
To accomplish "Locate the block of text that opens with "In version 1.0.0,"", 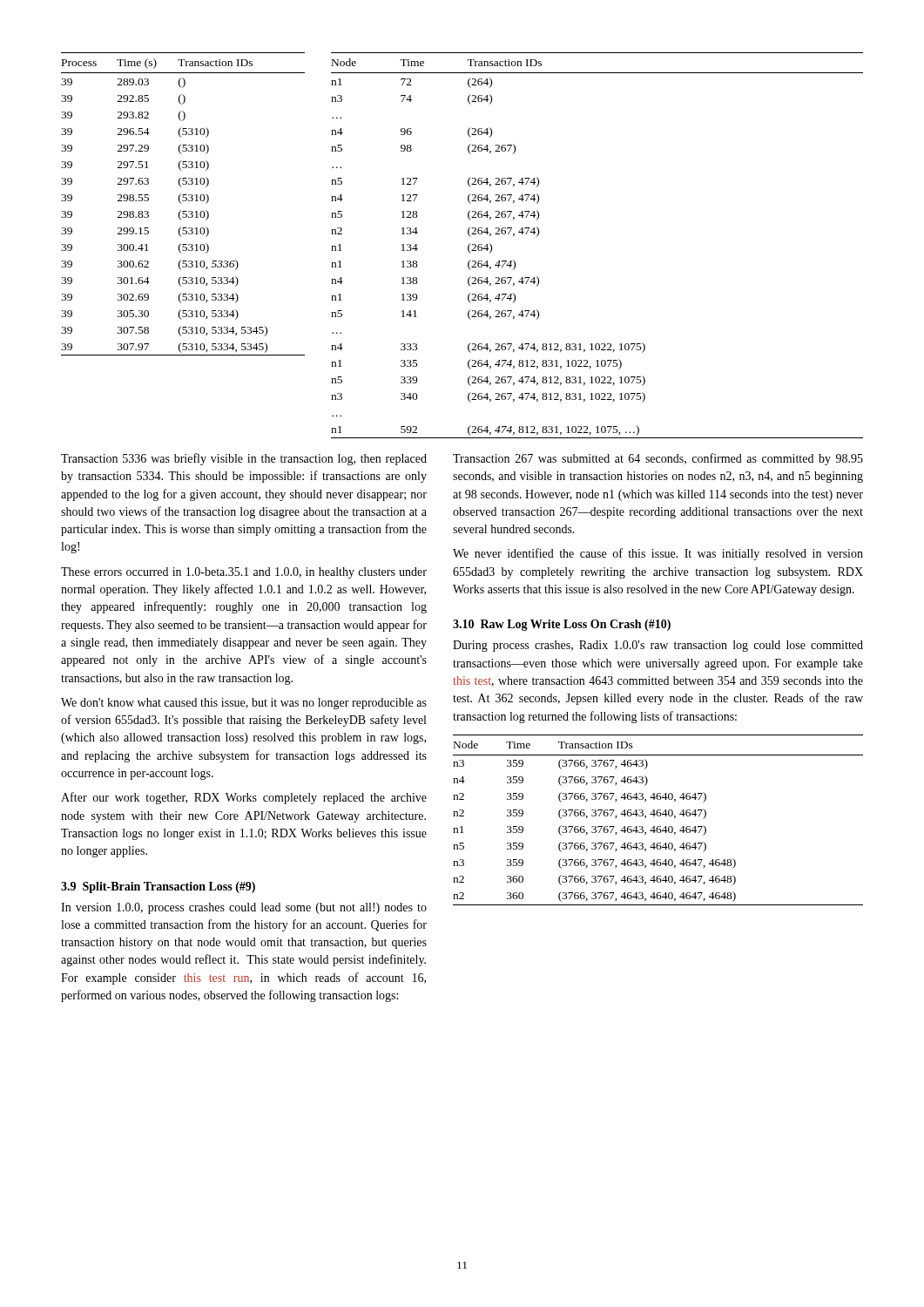I will pos(244,952).
